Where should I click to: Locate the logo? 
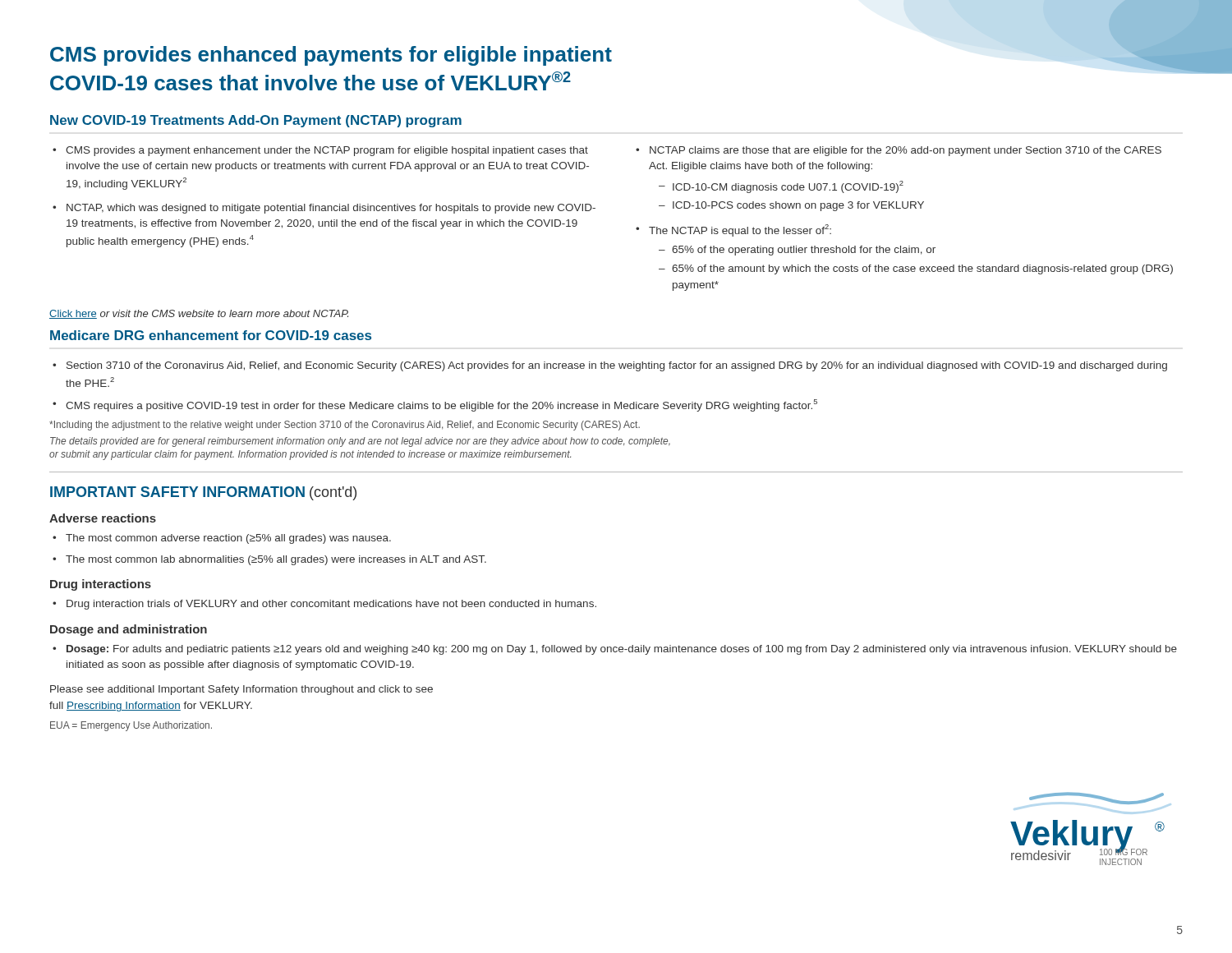[x=1094, y=833]
